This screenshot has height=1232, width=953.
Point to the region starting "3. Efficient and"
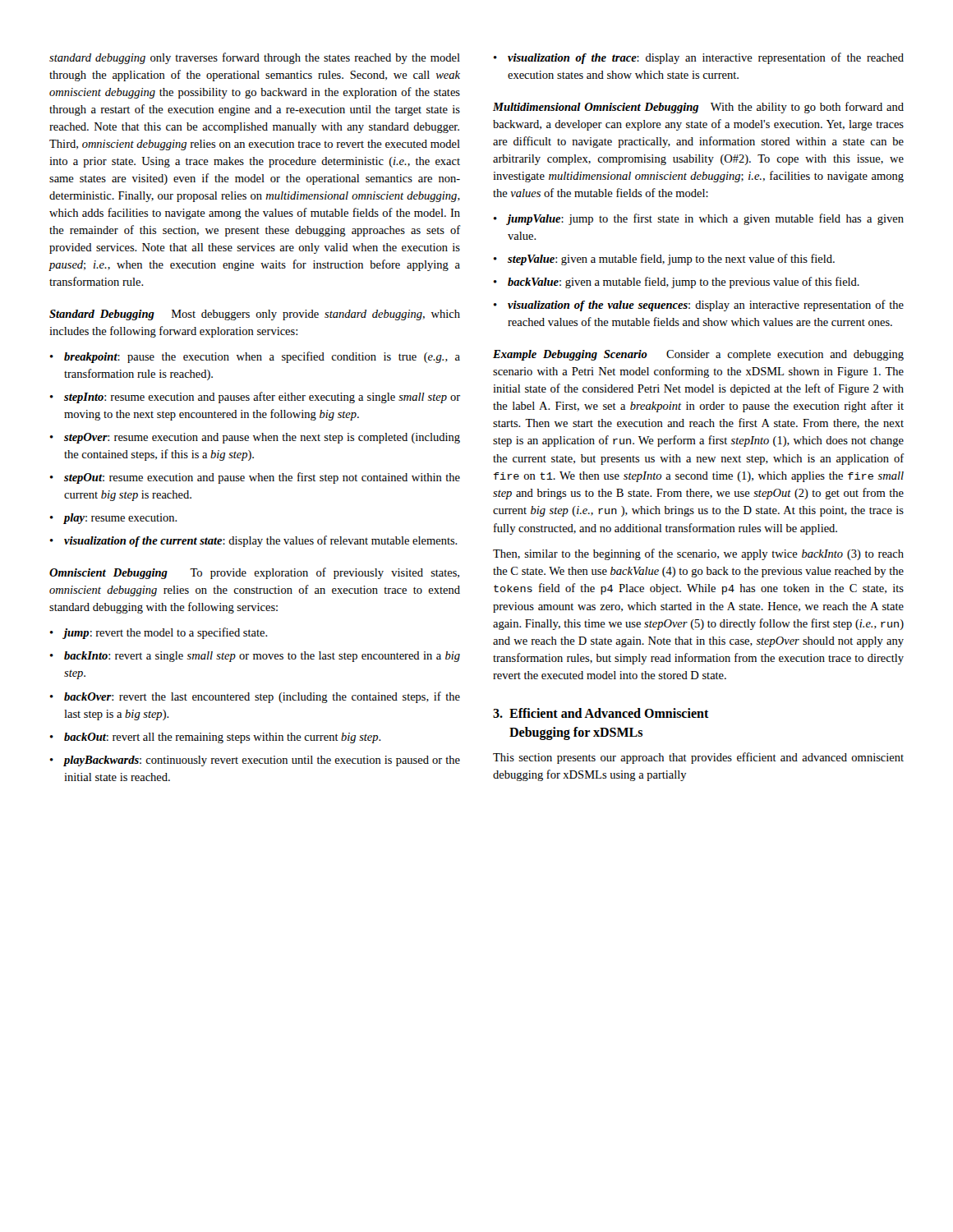coord(698,723)
